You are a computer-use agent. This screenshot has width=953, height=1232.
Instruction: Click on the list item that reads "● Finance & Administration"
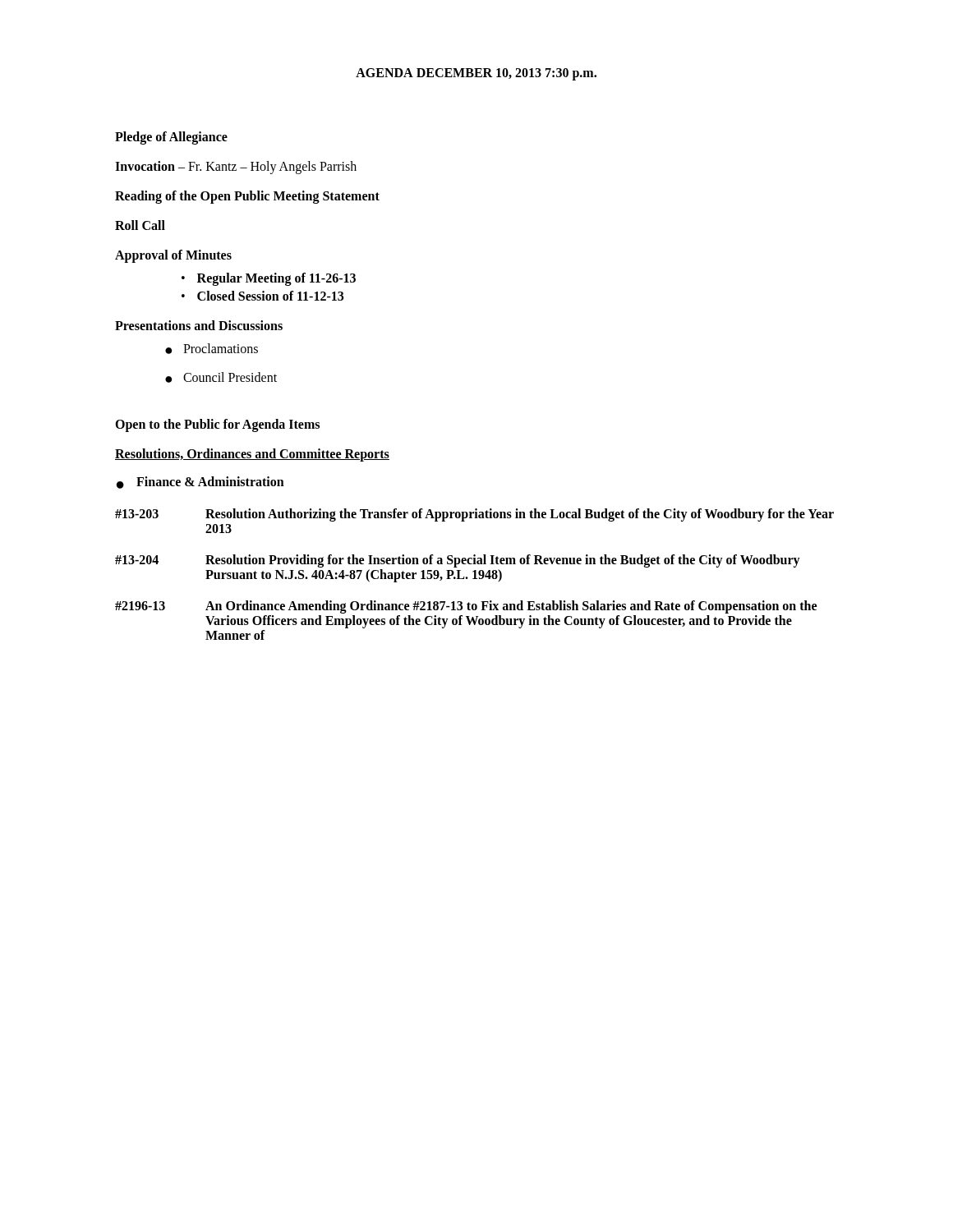pyautogui.click(x=200, y=484)
